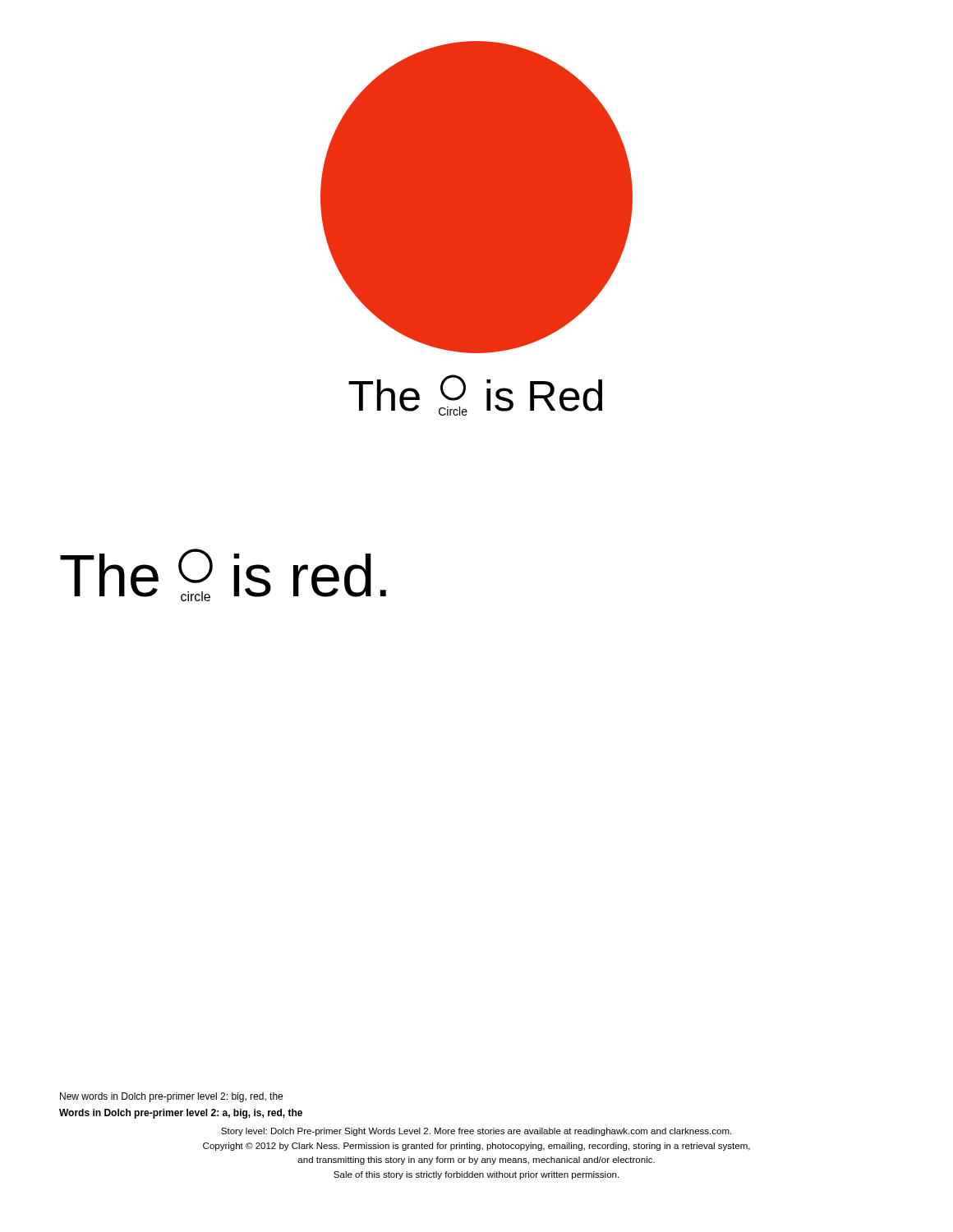Find the text that reads "The circle is red."

(225, 576)
